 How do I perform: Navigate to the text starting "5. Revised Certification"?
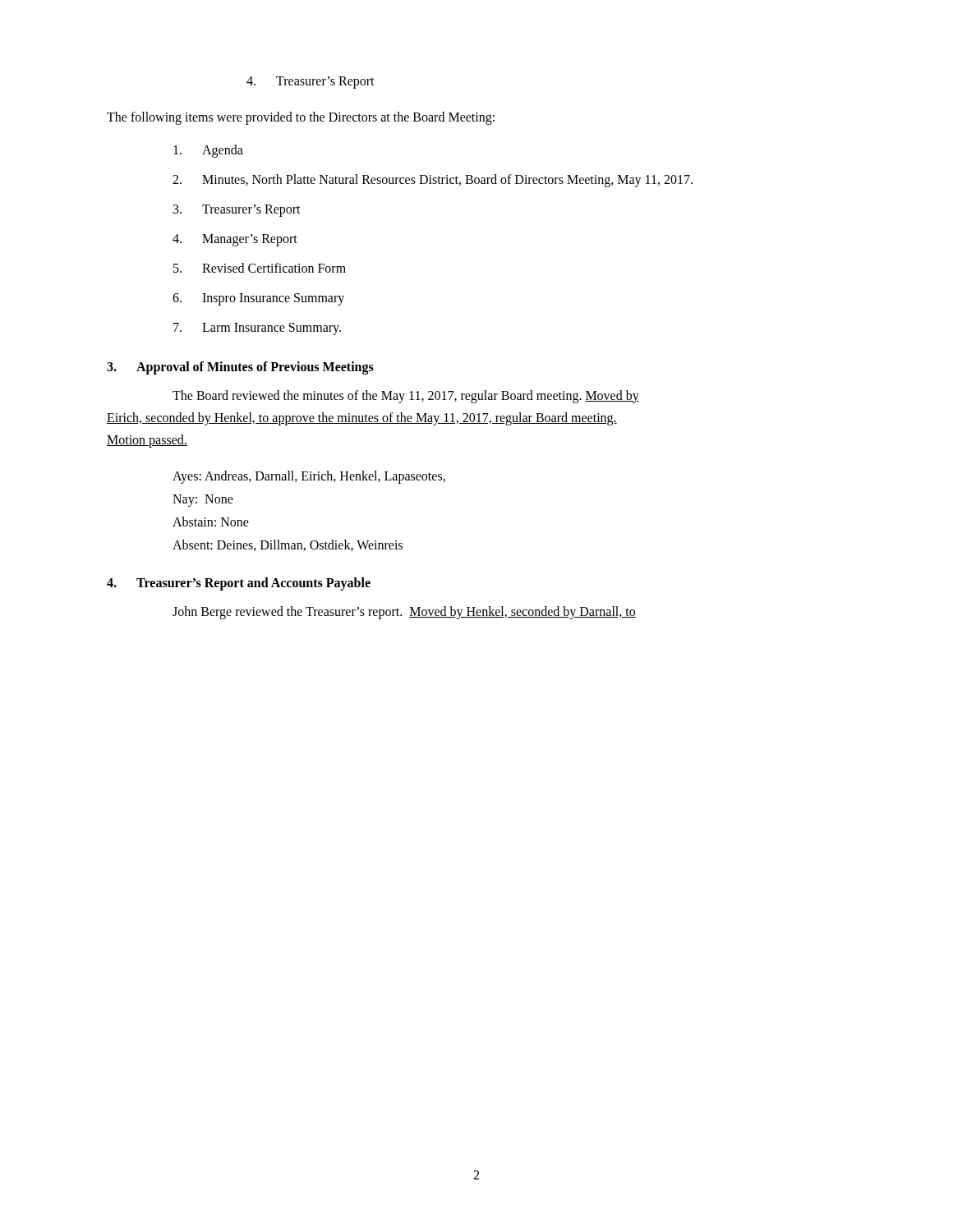pyautogui.click(x=259, y=268)
